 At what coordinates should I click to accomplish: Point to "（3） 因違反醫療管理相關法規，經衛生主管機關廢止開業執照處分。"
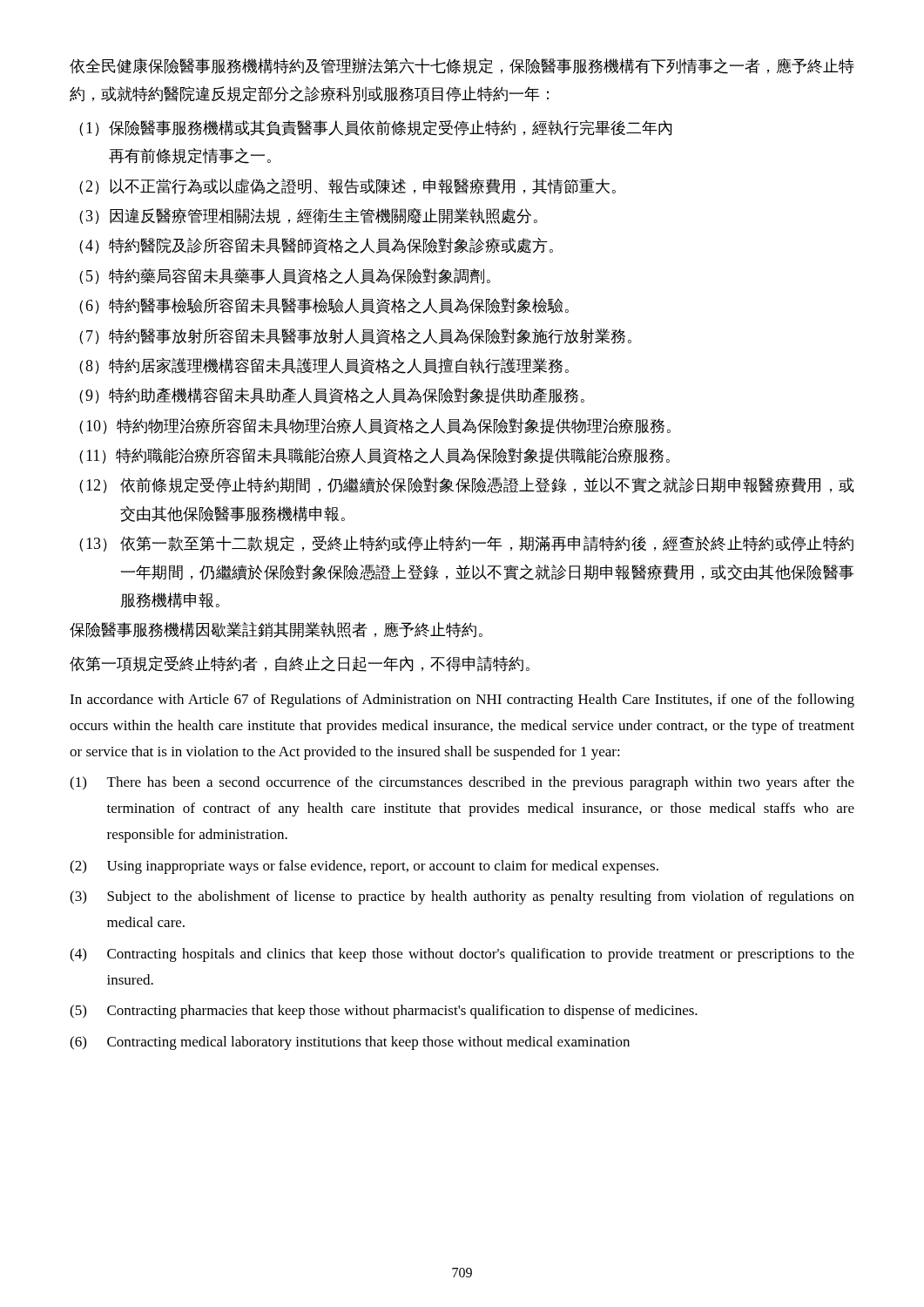point(462,216)
